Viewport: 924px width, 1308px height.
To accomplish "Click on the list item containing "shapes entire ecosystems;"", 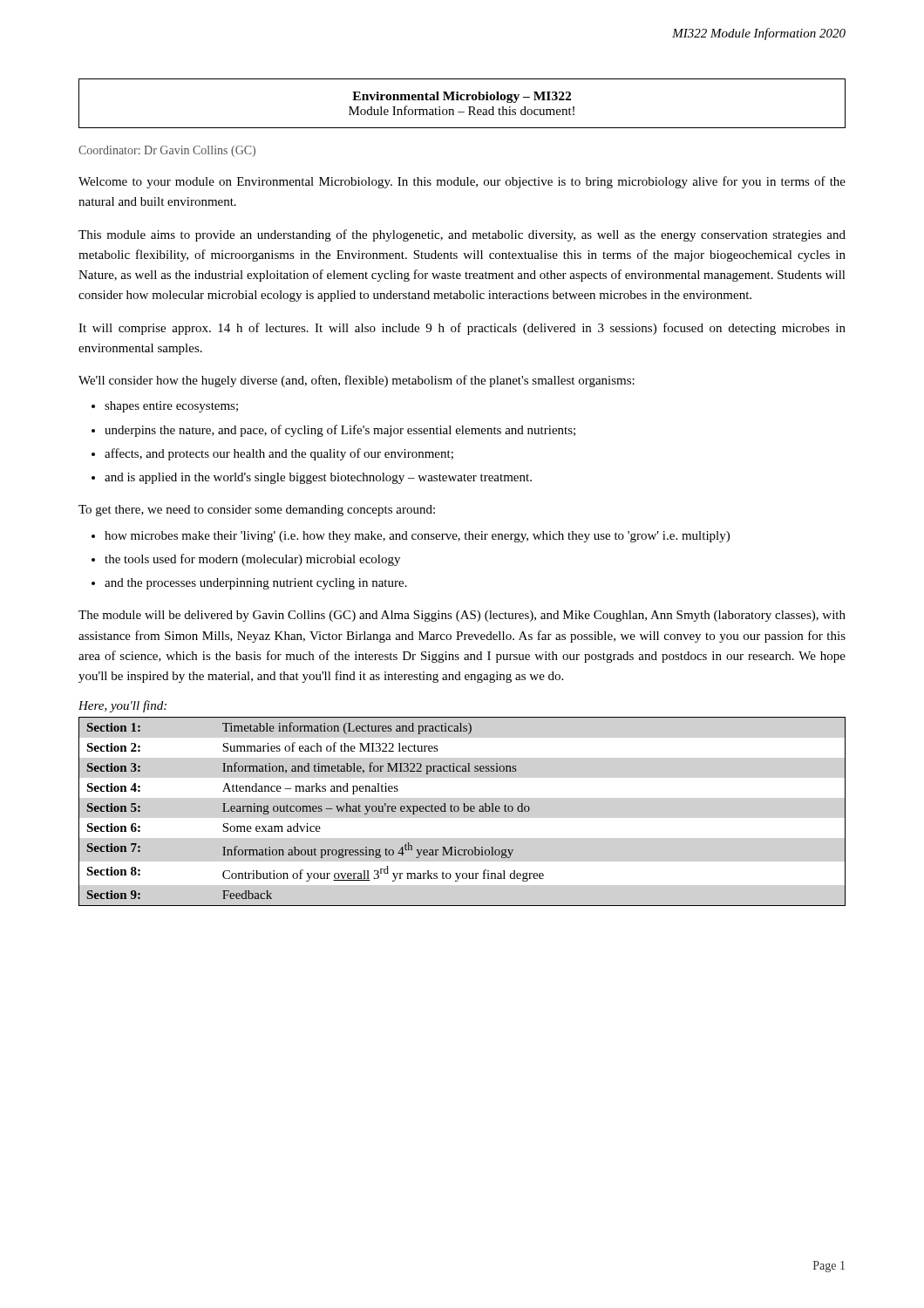I will (172, 406).
